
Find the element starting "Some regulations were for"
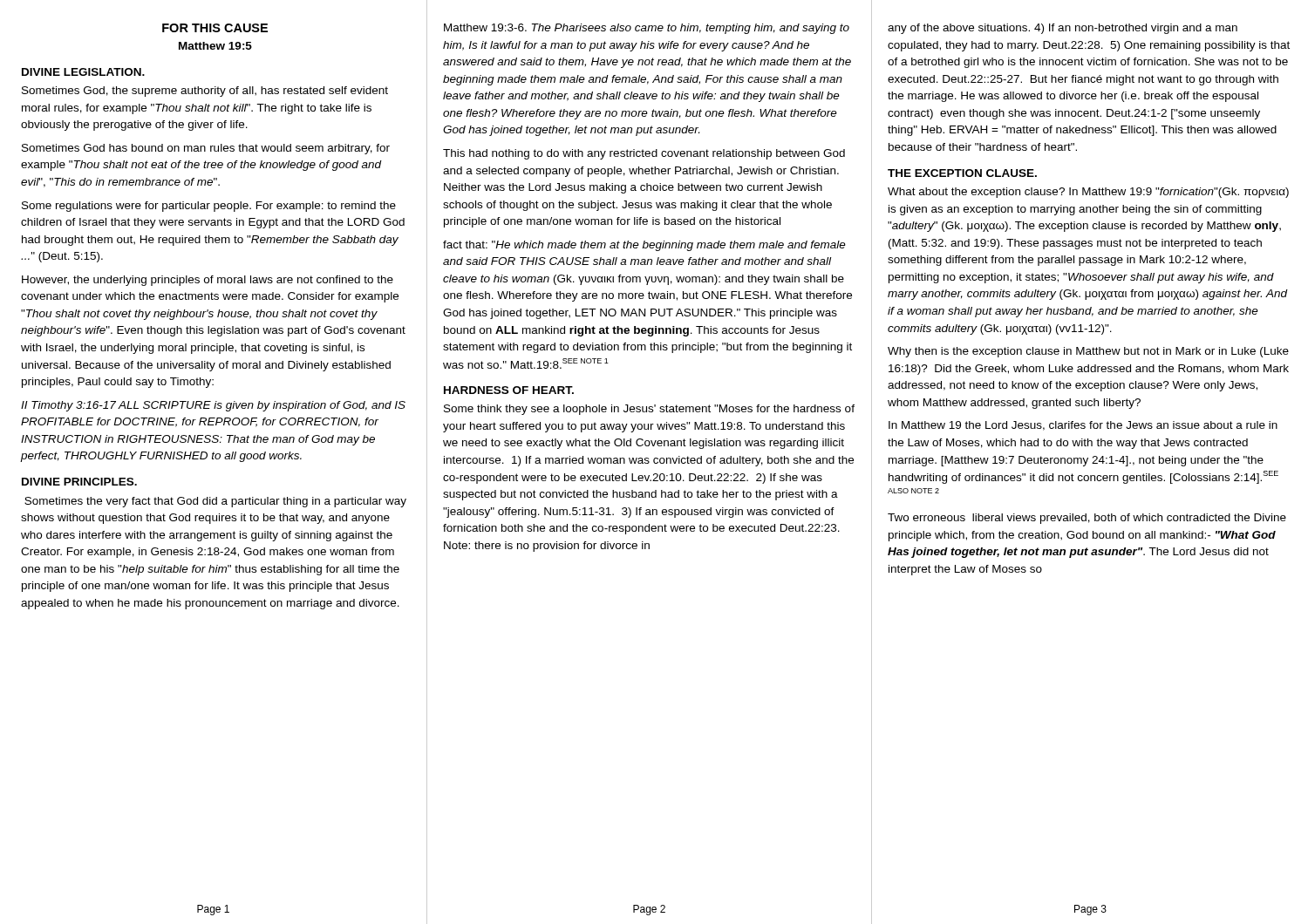click(215, 231)
